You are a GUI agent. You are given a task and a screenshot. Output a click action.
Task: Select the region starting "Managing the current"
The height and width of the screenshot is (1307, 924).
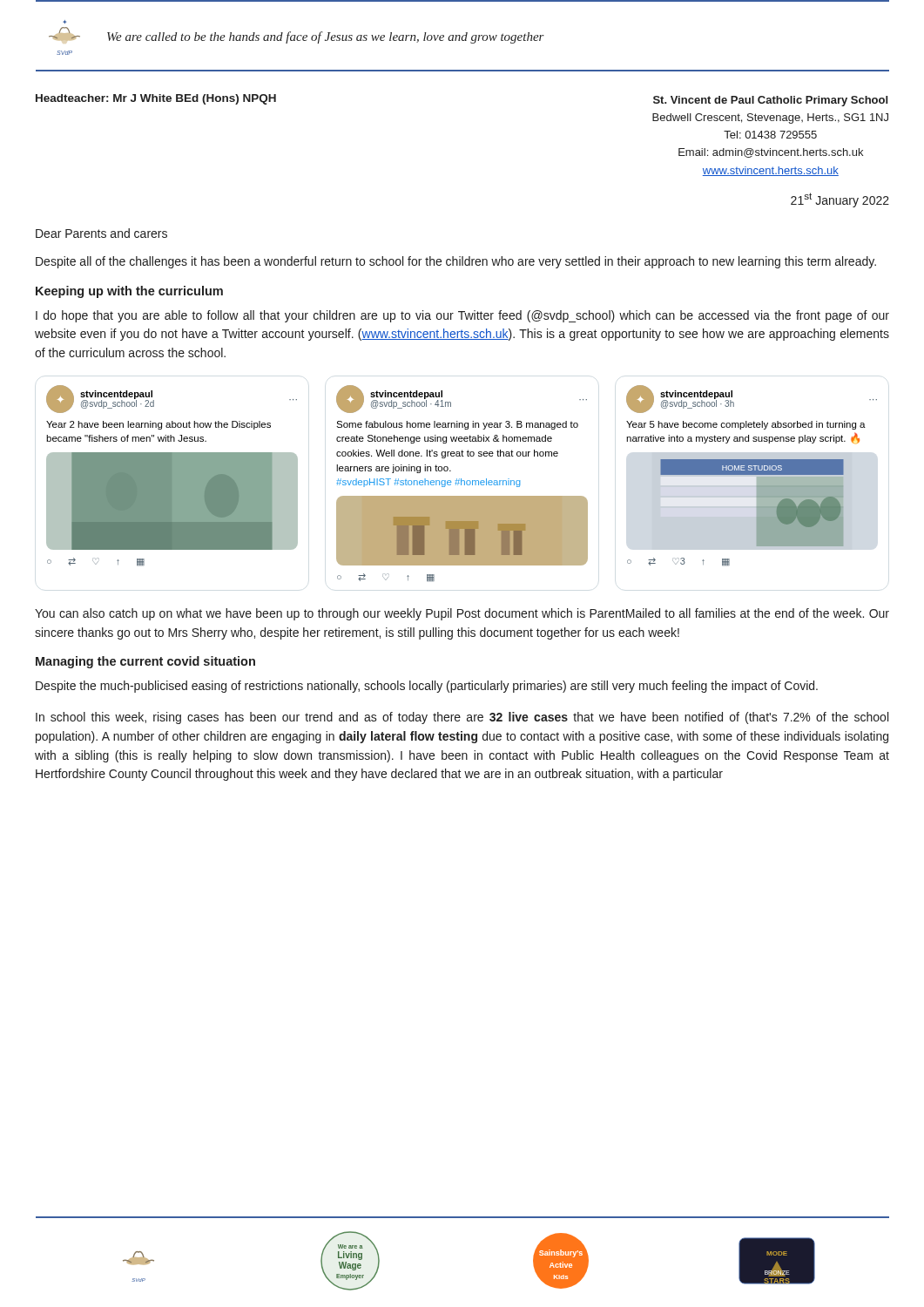click(x=145, y=662)
